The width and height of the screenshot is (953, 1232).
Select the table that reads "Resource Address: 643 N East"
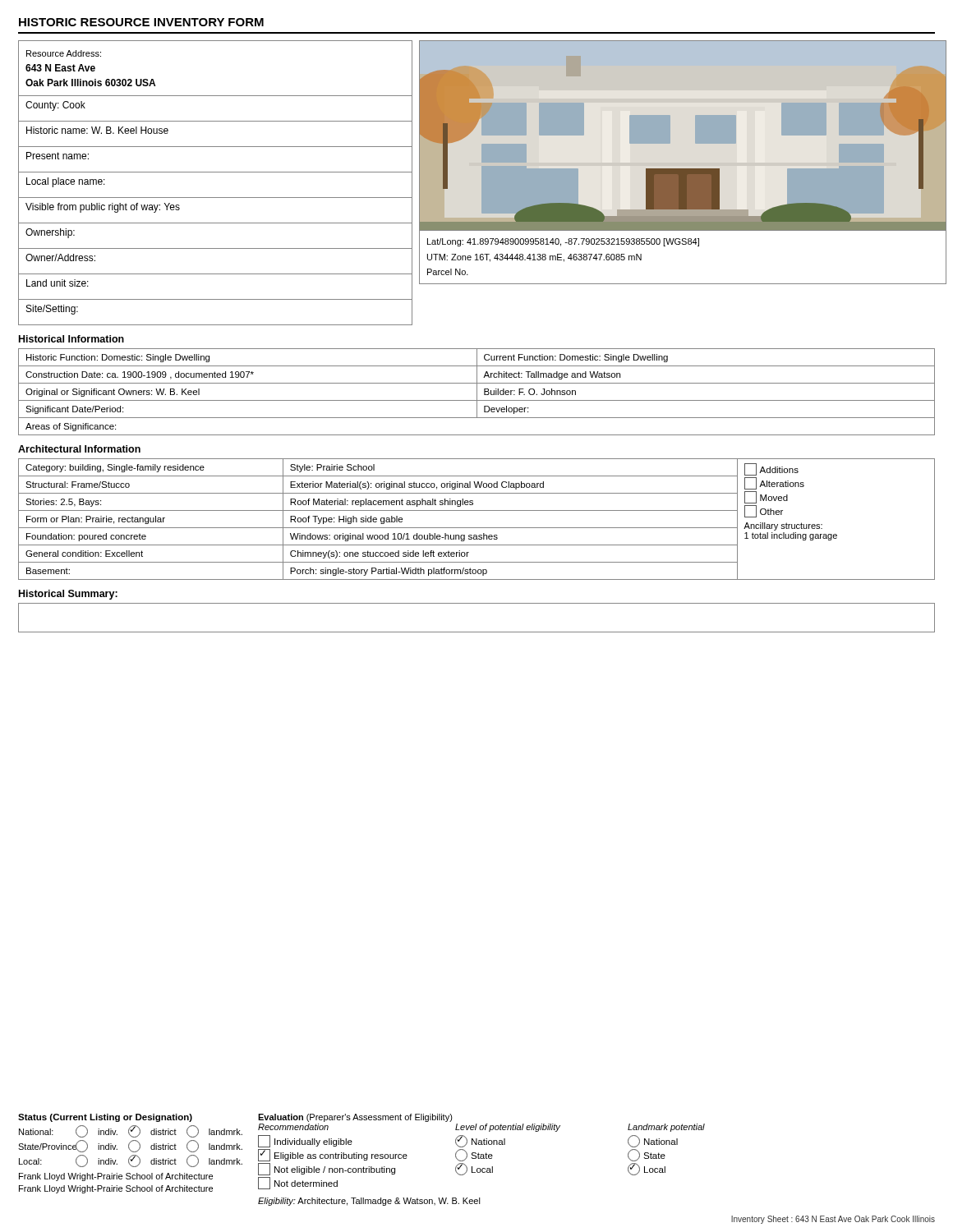tap(215, 183)
